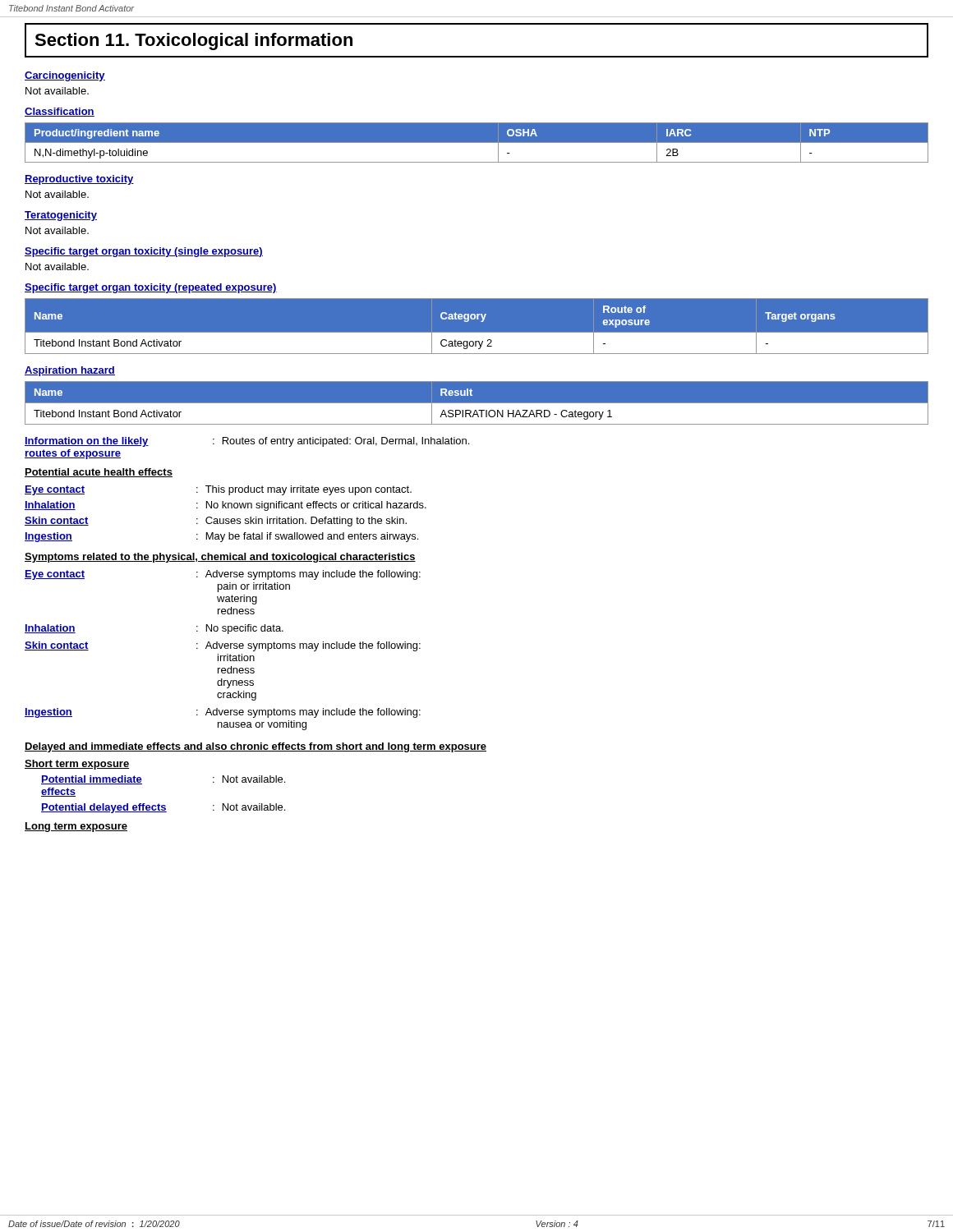
Task: Select the region starting "Specific target organ toxicity (single exposure)"
Action: pos(144,251)
